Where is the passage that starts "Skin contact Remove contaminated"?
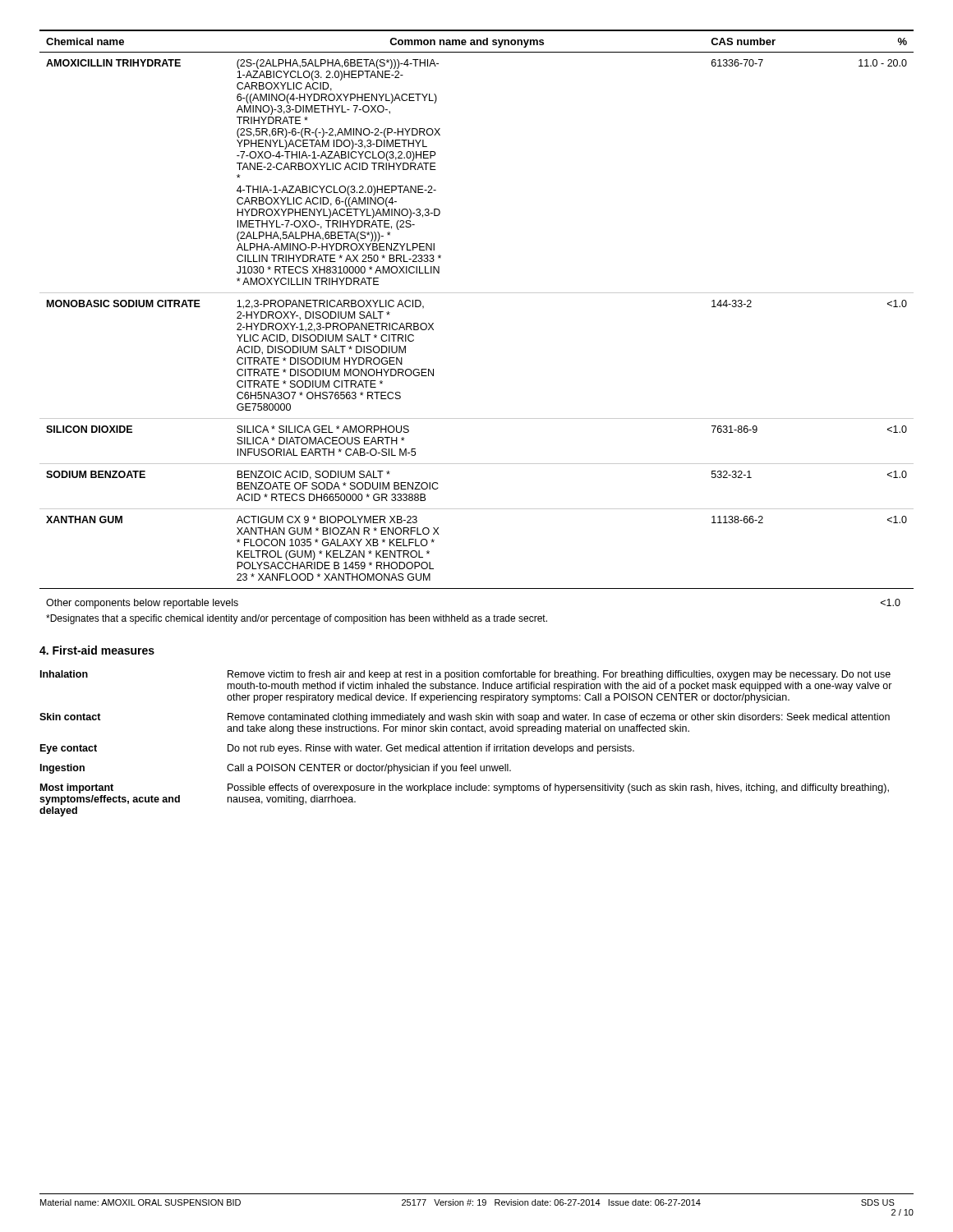Screen dimensions: 1232x953 [476, 724]
